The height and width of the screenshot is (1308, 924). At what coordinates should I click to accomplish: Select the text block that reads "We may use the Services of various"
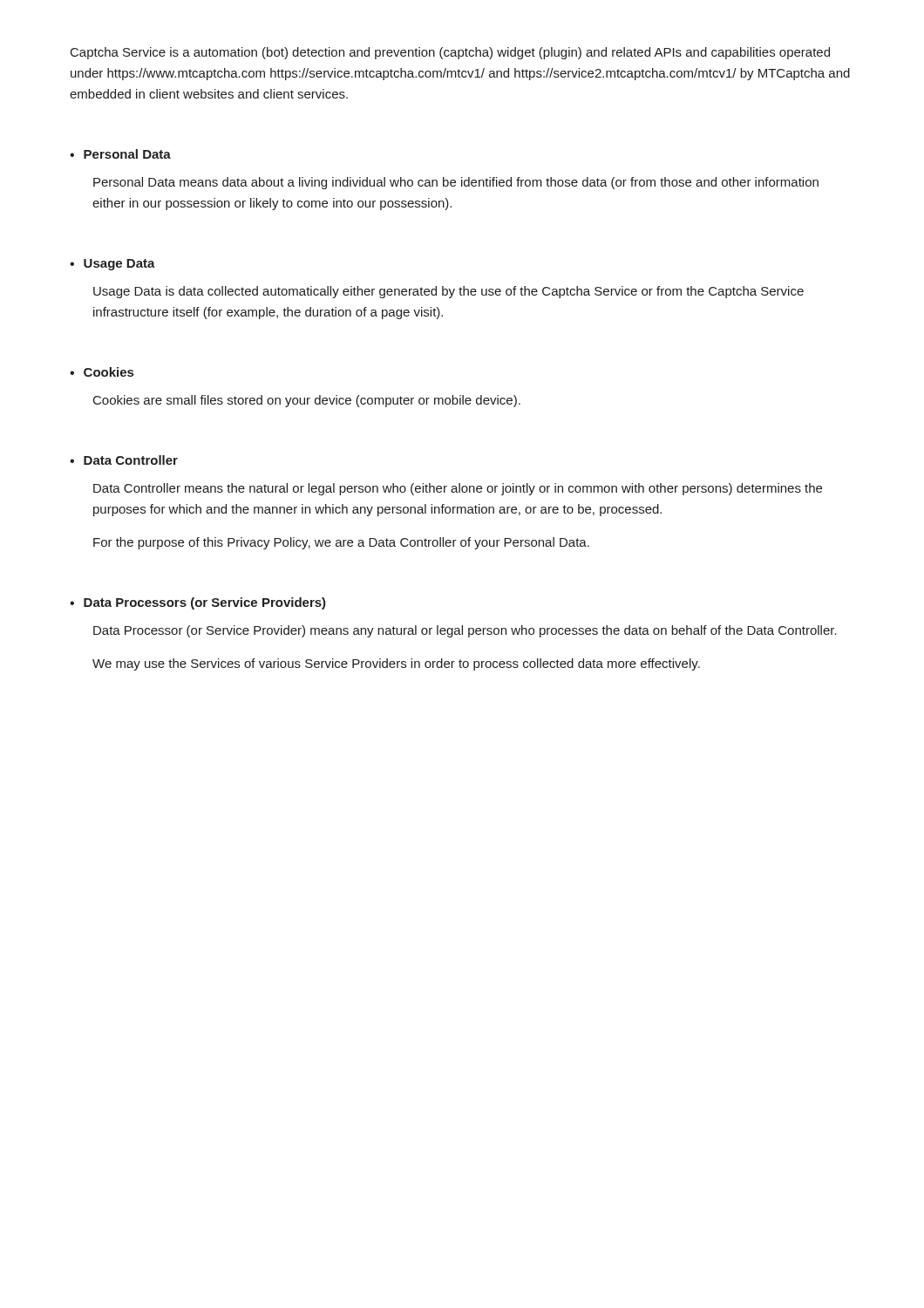397,663
